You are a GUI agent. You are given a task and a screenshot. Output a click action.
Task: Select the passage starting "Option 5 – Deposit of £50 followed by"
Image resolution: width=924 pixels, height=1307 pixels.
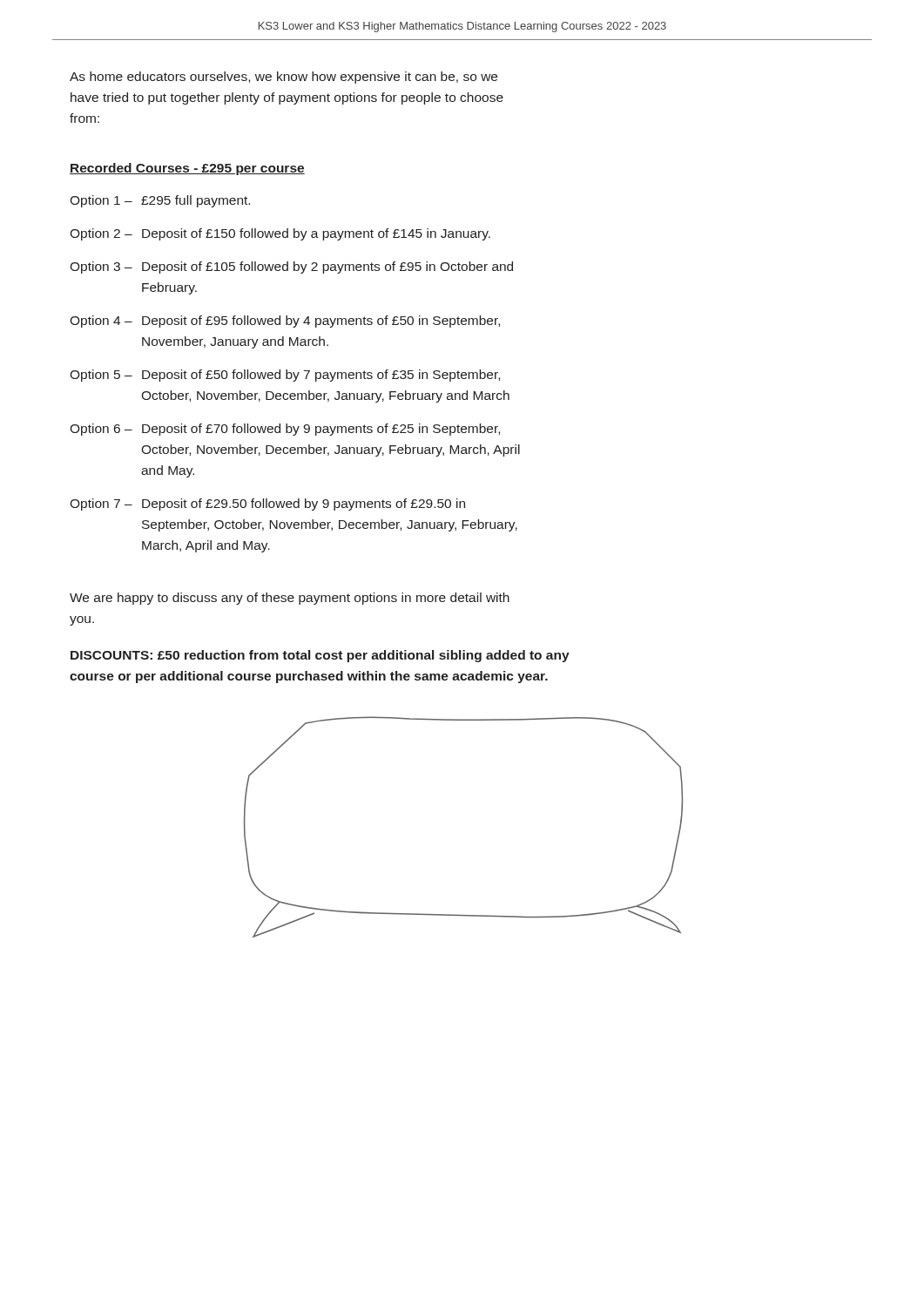(x=462, y=385)
